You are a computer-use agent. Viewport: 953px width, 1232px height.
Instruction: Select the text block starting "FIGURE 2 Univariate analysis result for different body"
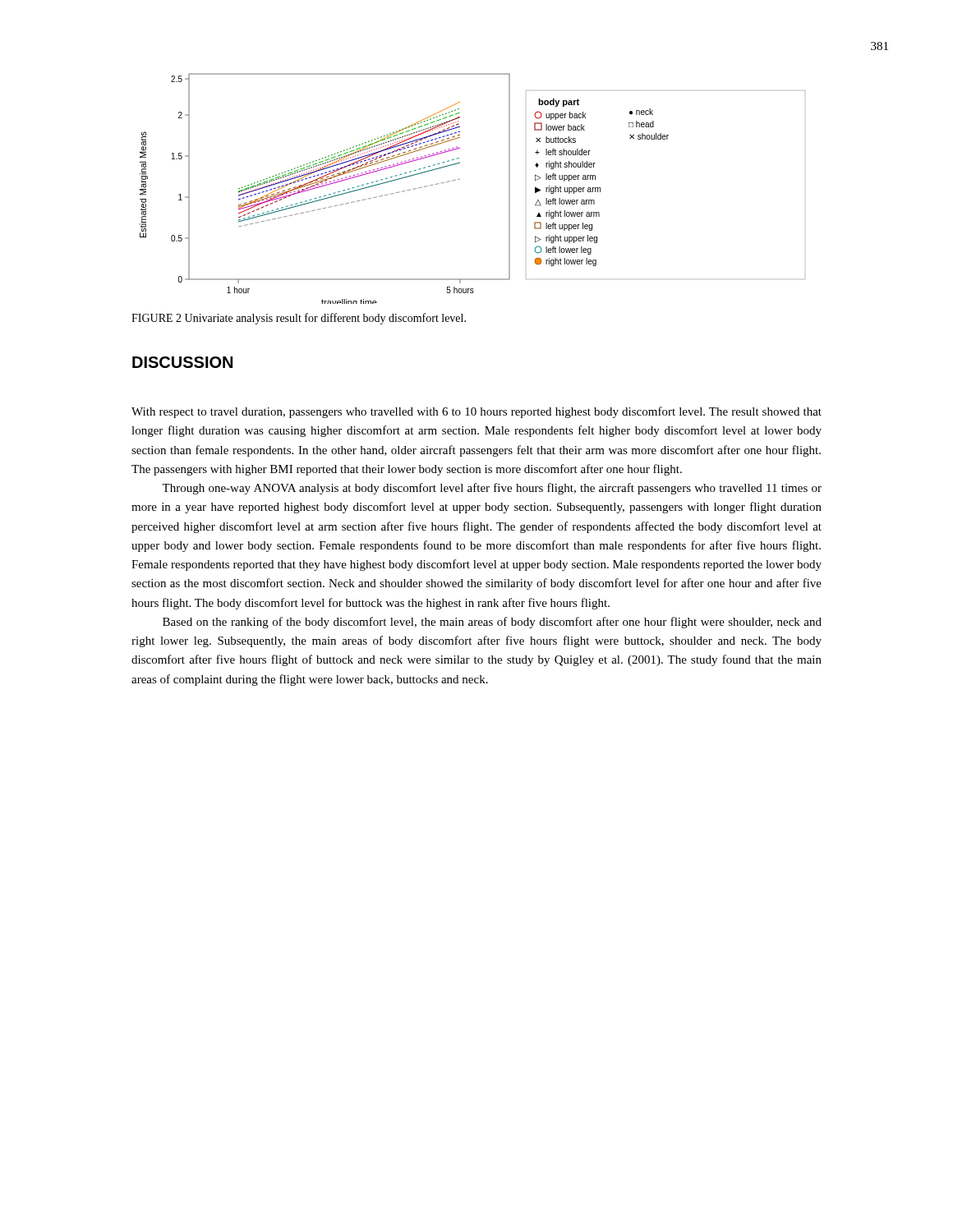point(299,318)
